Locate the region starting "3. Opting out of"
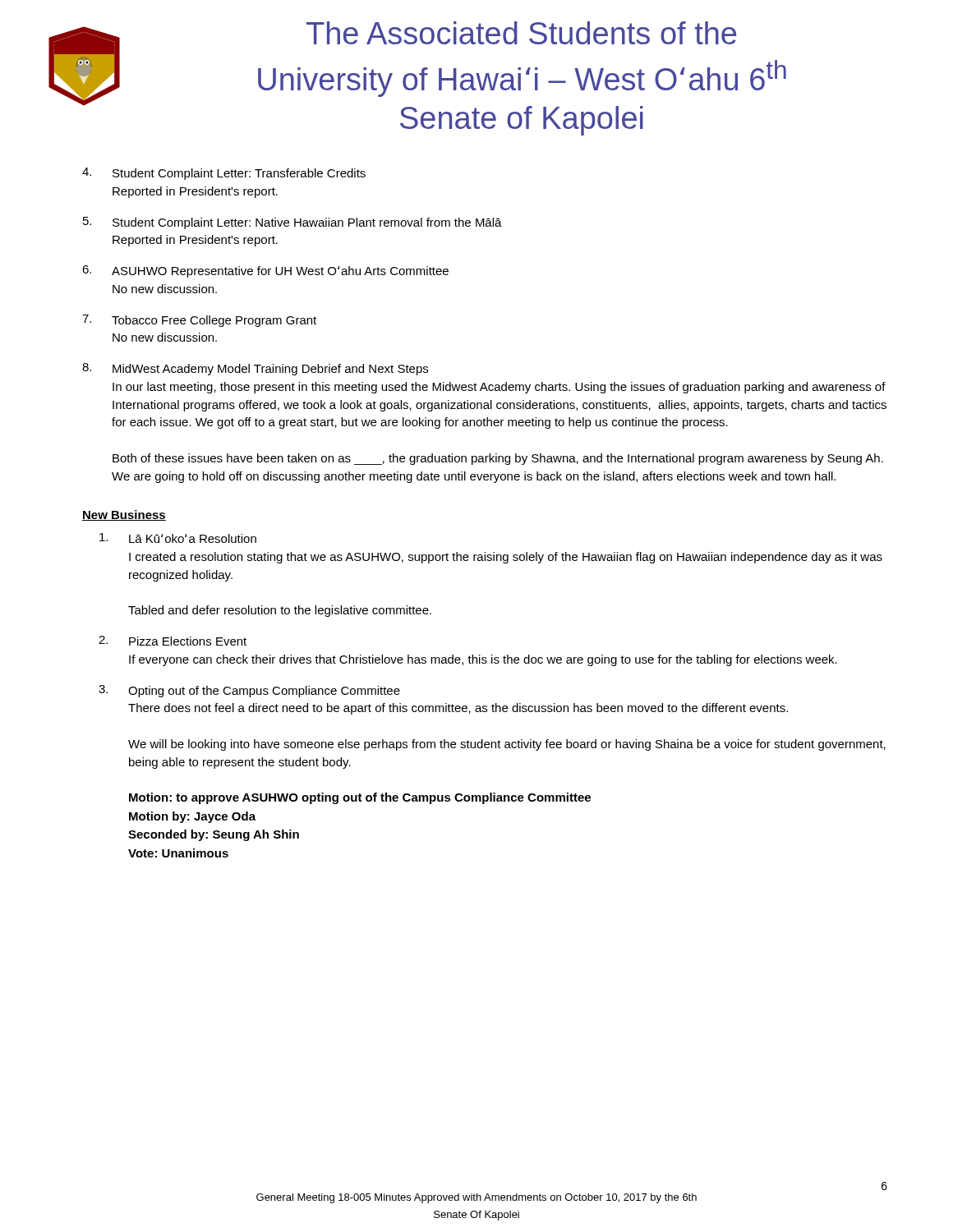The image size is (953, 1232). (x=249, y=691)
